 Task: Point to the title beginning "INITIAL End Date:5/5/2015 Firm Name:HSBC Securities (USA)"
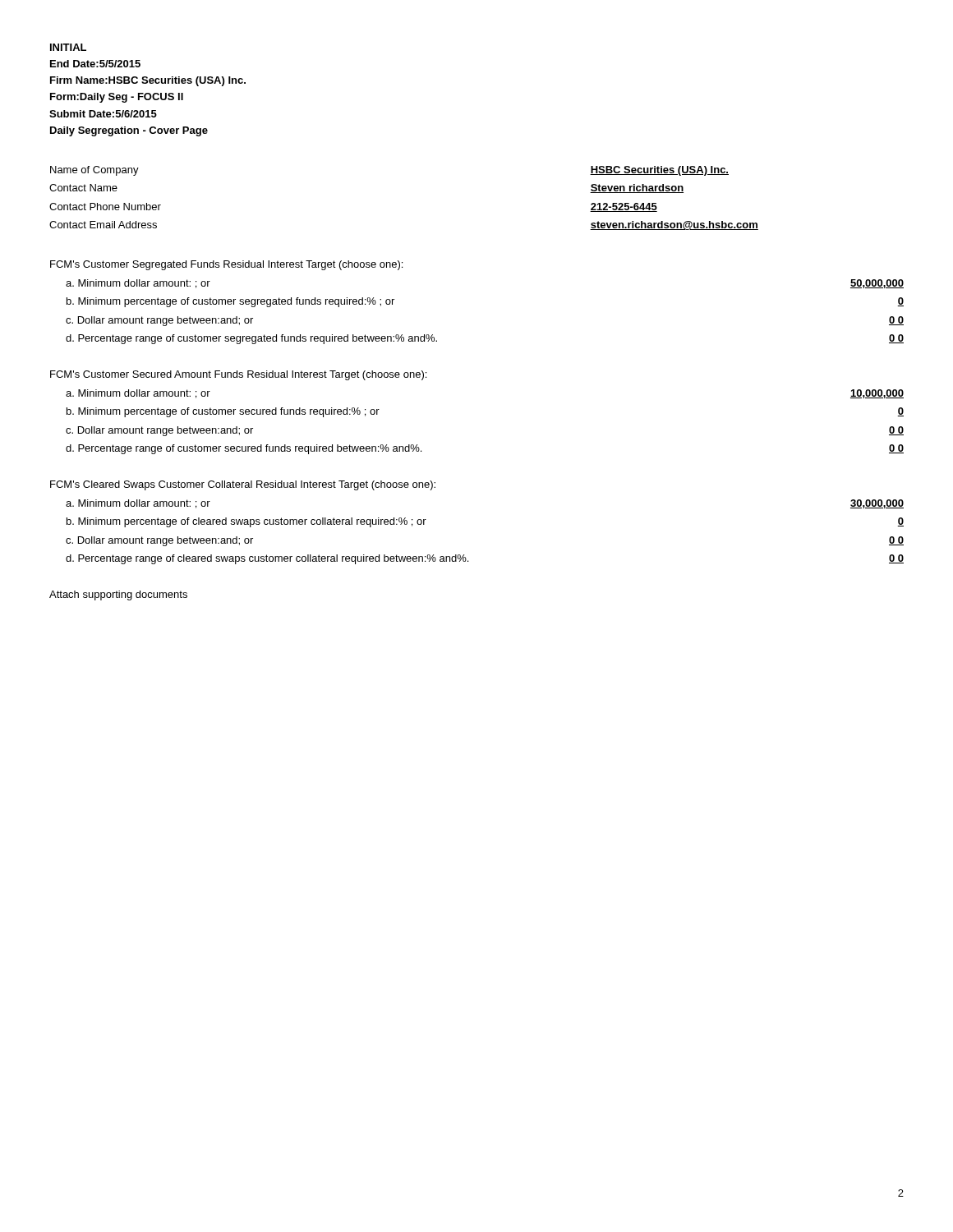pos(68,47)
